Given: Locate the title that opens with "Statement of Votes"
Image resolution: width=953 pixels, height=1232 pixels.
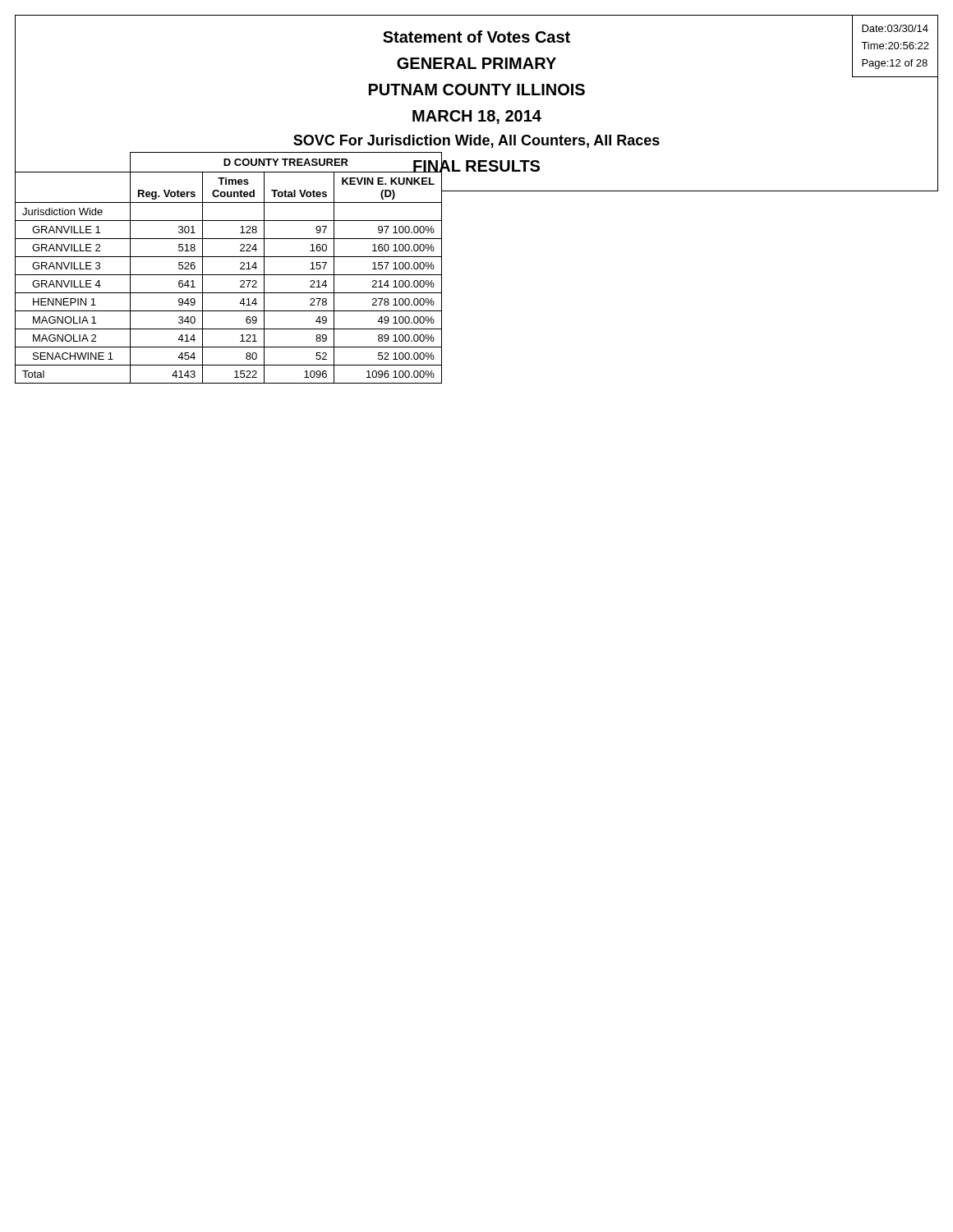Looking at the screenshot, I should click(x=476, y=101).
